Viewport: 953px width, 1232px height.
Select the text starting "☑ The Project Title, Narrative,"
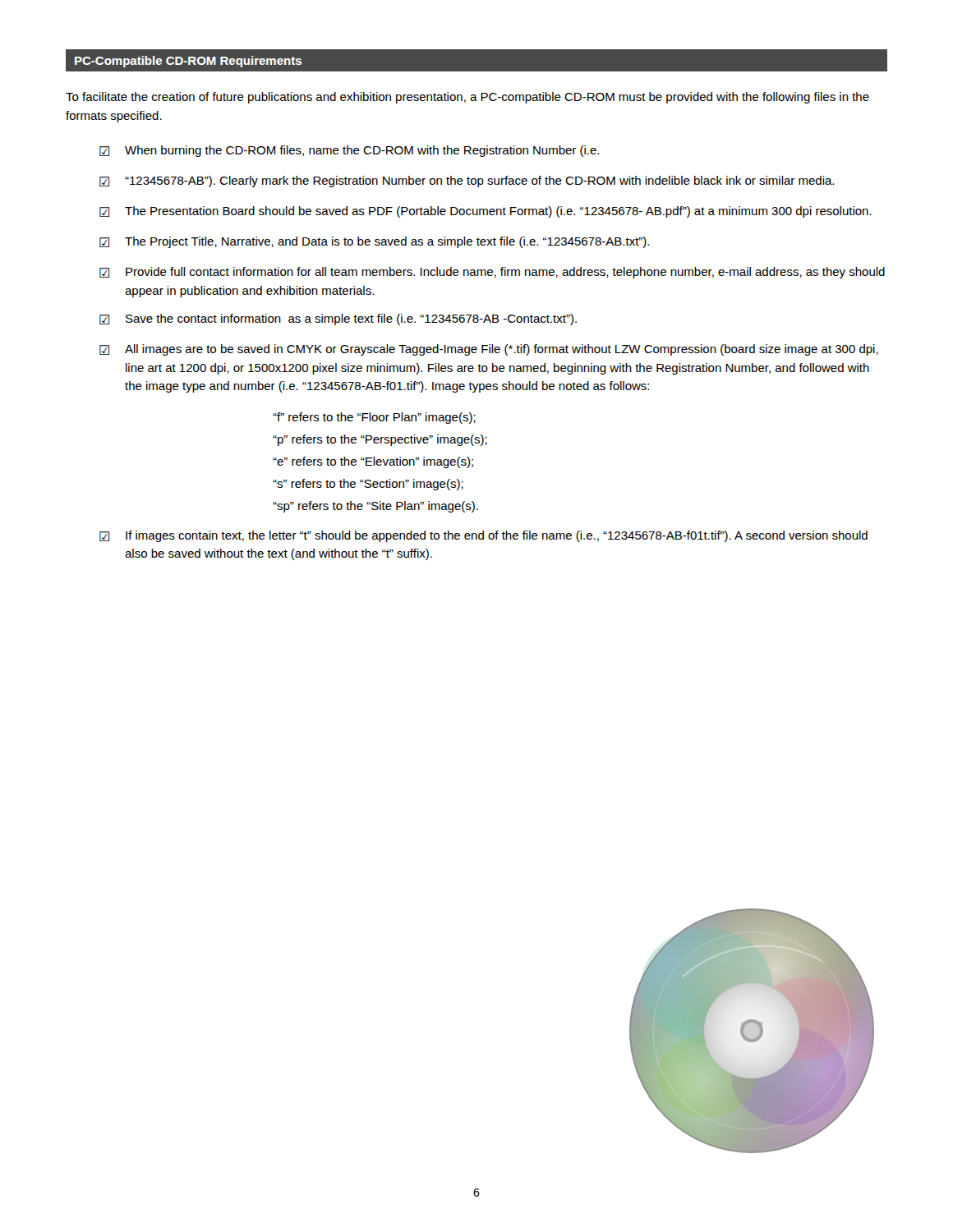click(493, 243)
